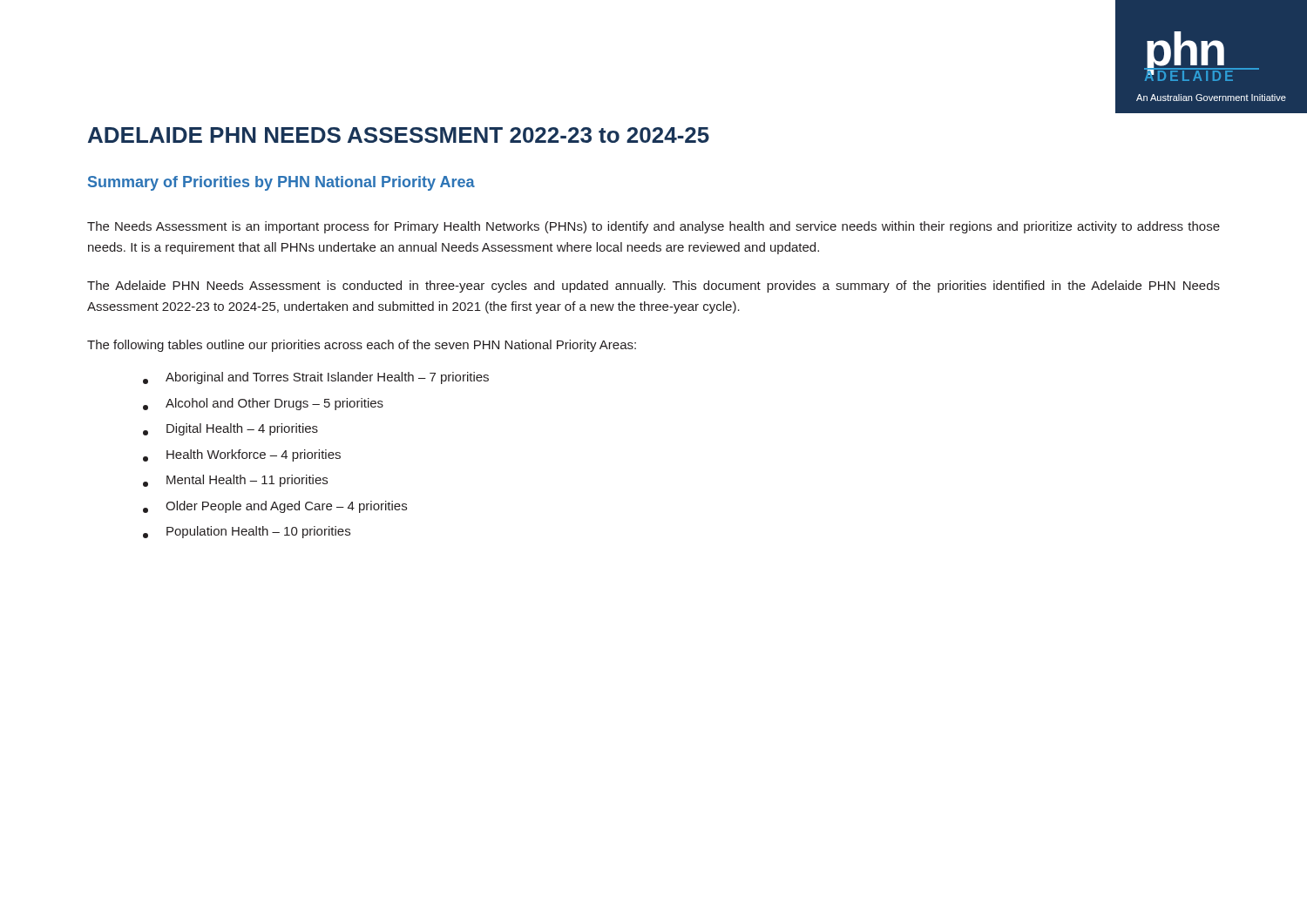Point to "Mental Health – 11 priorities"
1307x924 pixels.
pyautogui.click(x=234, y=480)
